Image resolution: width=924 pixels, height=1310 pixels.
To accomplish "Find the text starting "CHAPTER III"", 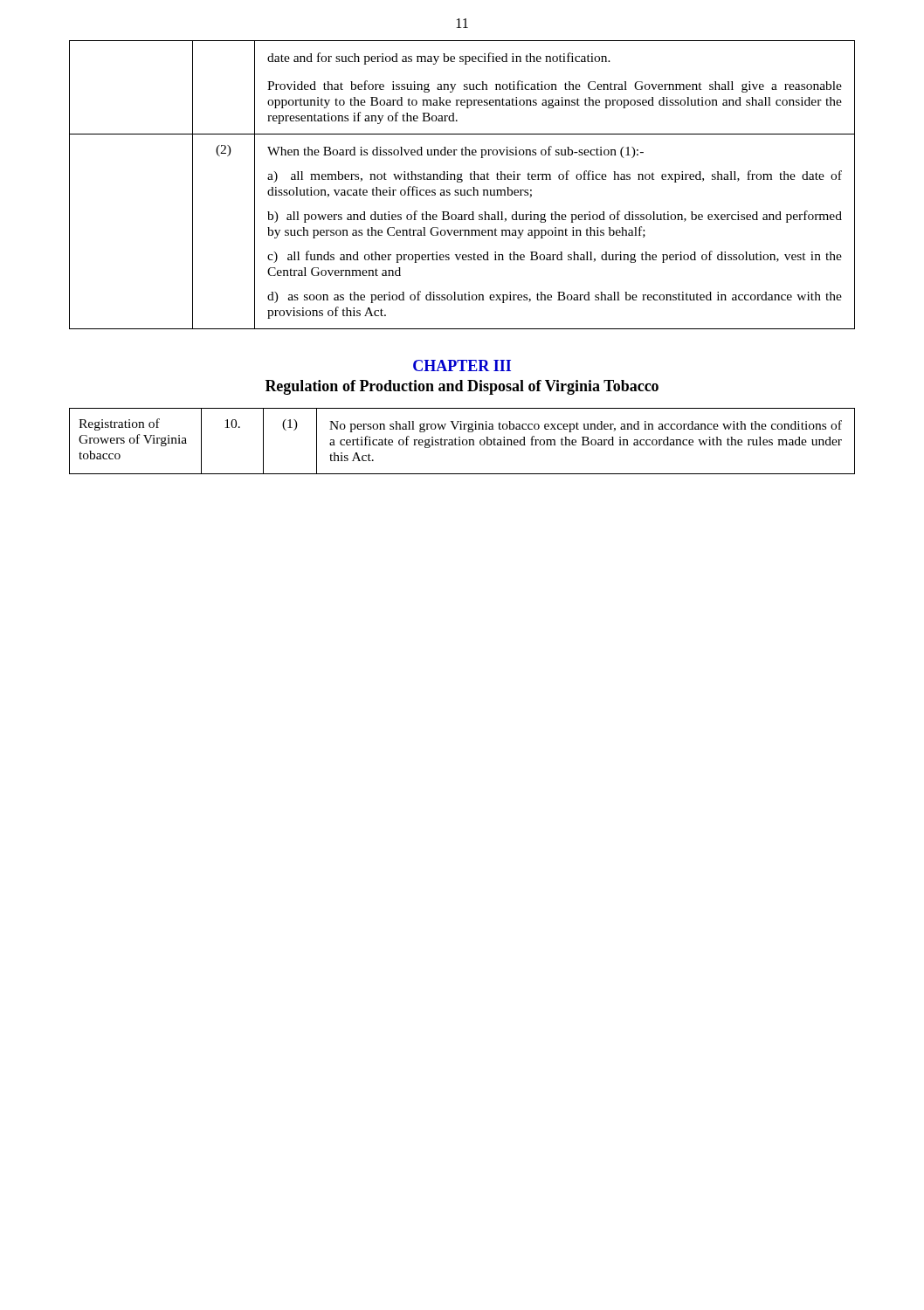I will click(x=462, y=366).
